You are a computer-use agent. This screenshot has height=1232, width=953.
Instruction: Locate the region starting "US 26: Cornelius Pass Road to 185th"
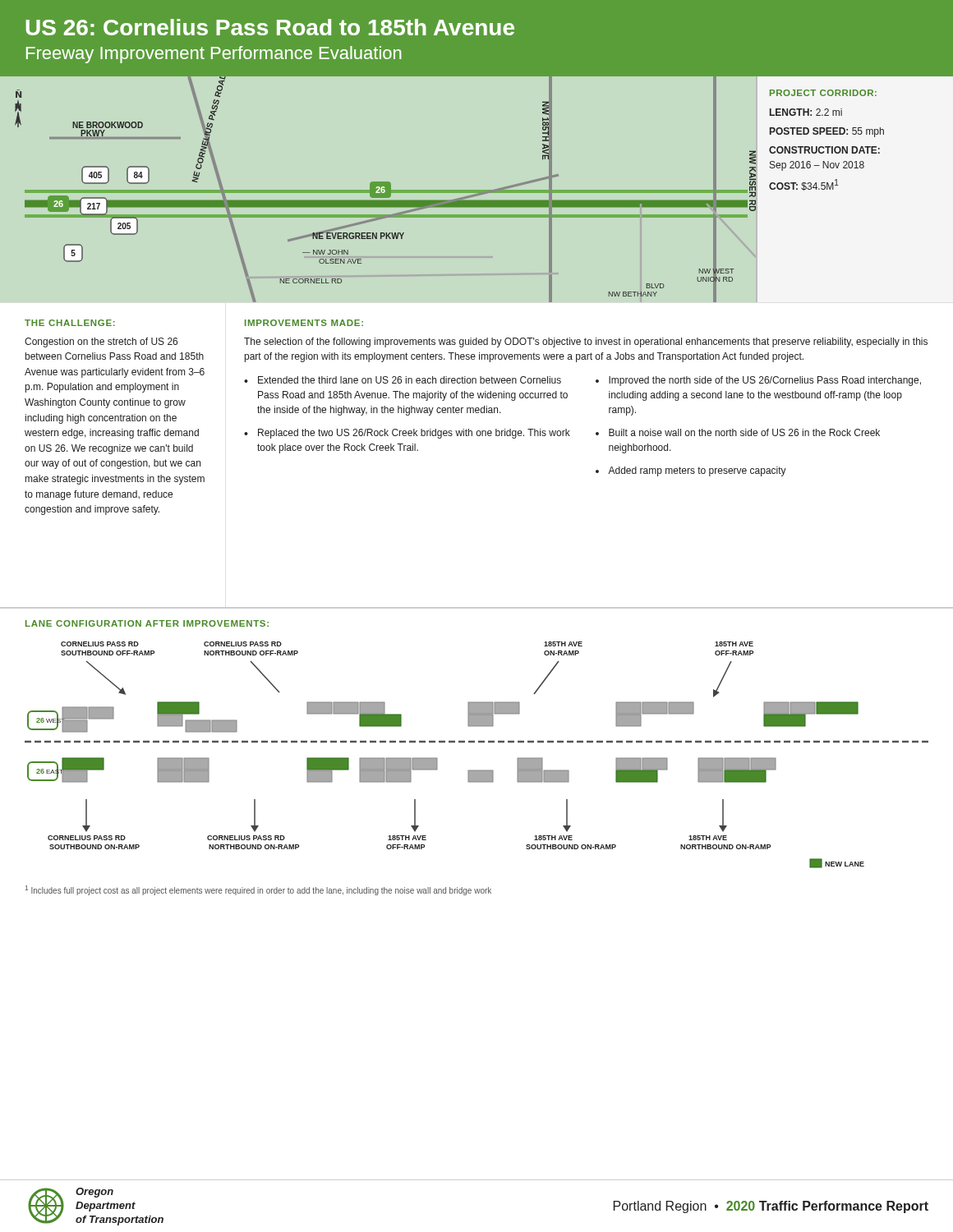pyautogui.click(x=476, y=40)
